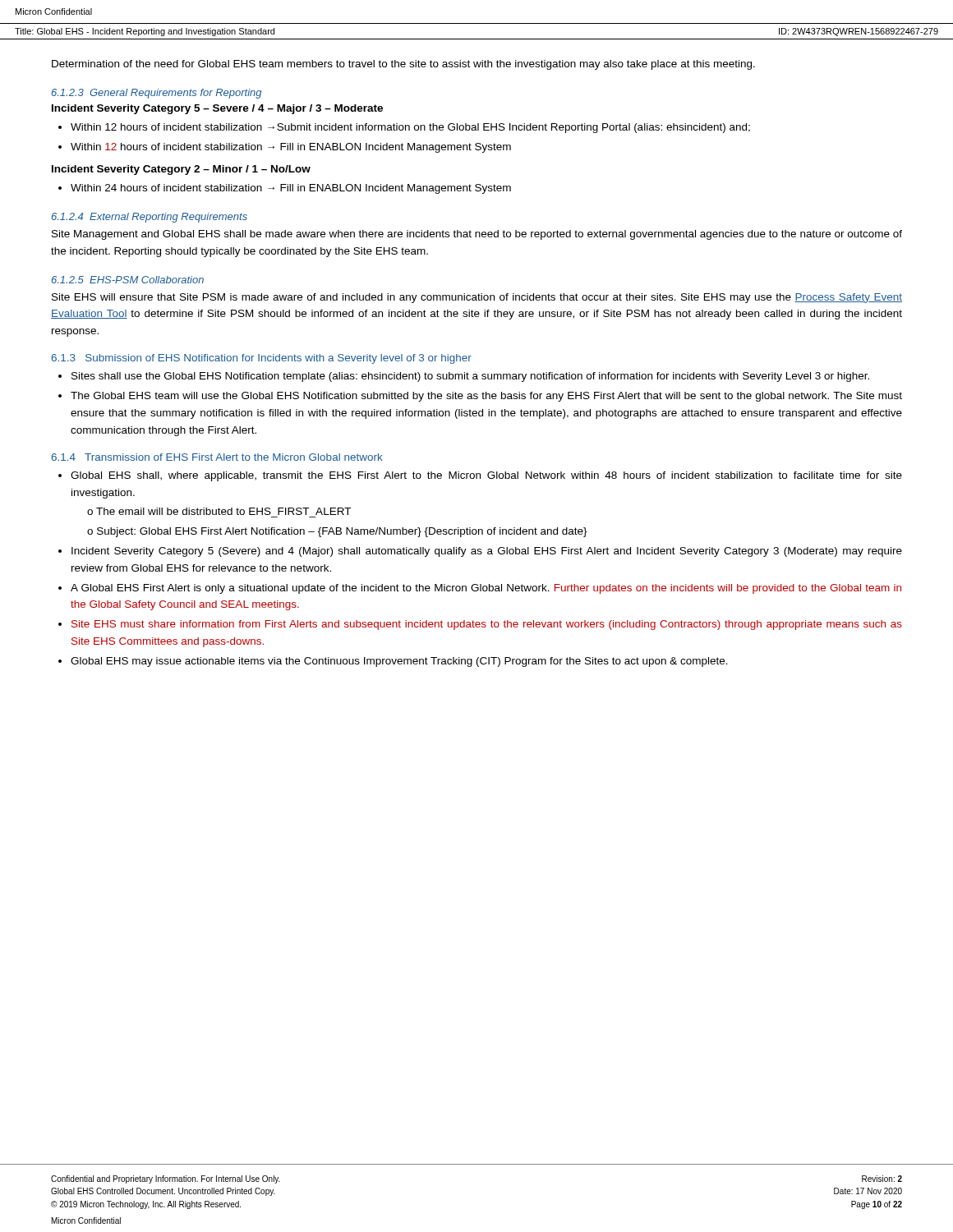Click the section header that begins "6.1.4 Transmission of EHS First Alert"
The width and height of the screenshot is (953, 1232).
coord(217,457)
